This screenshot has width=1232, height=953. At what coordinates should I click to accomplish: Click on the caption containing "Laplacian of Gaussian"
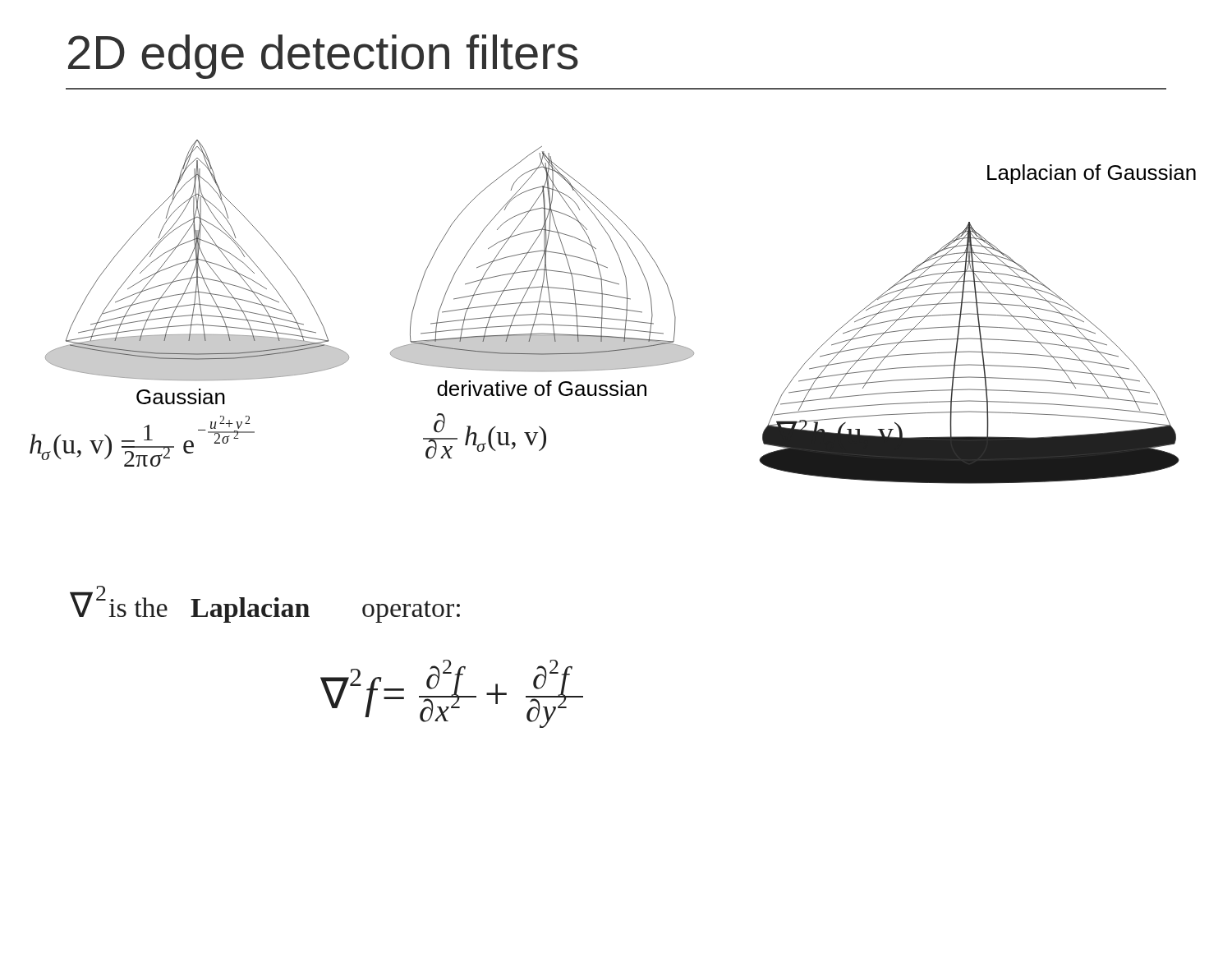1091,173
